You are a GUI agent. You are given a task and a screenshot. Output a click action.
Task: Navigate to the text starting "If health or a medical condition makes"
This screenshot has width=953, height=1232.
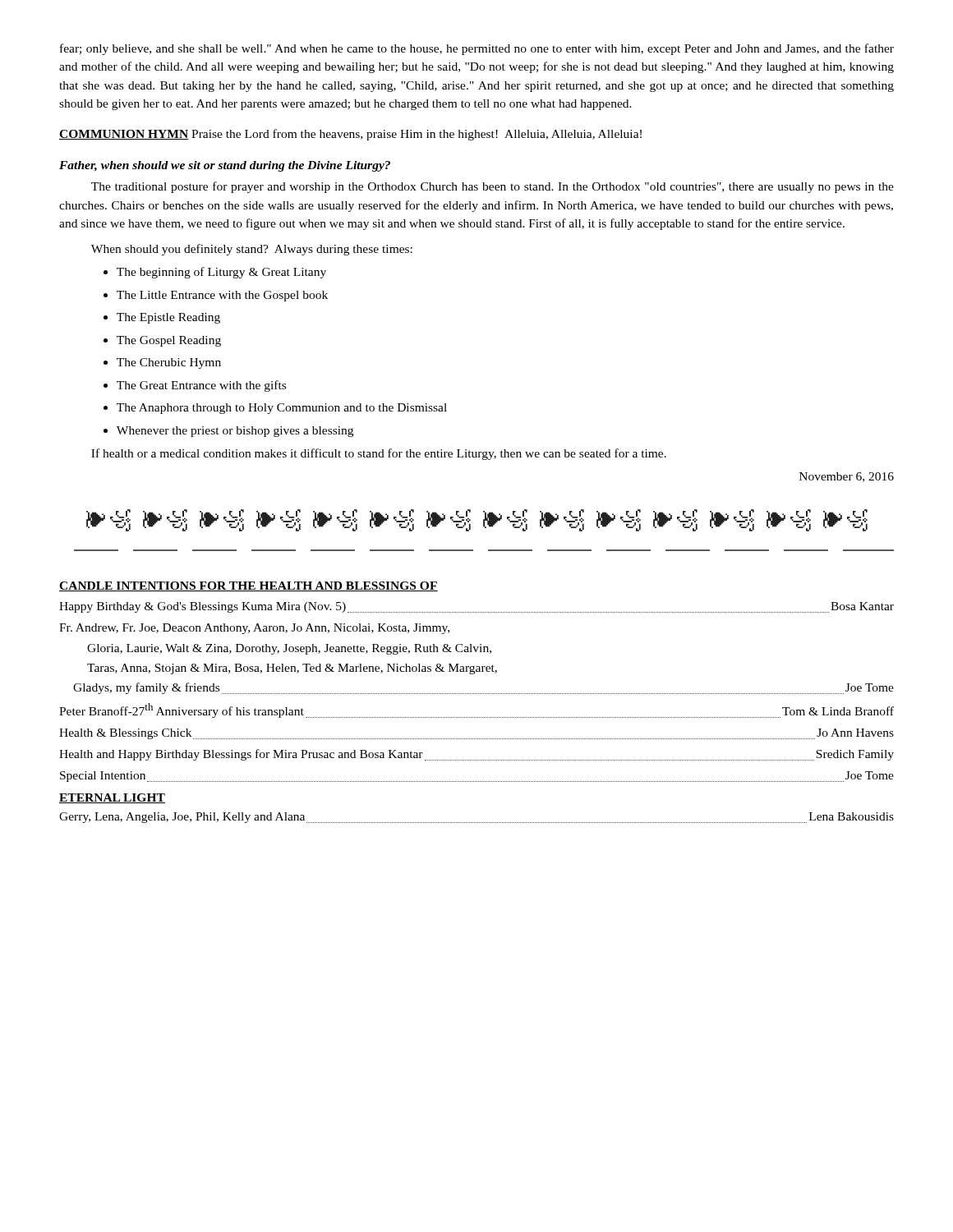coord(379,453)
